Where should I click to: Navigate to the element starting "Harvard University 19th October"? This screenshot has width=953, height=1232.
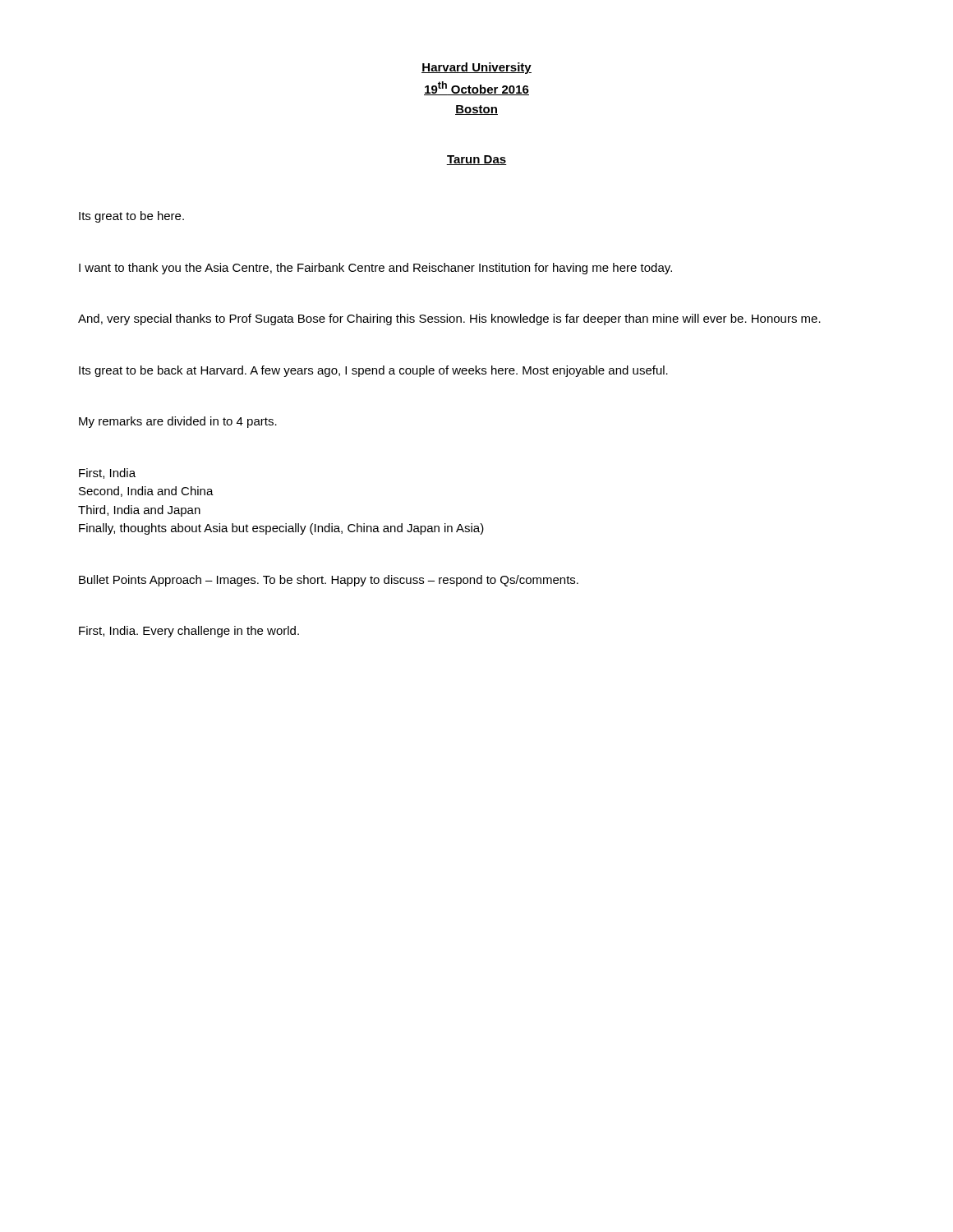click(476, 88)
